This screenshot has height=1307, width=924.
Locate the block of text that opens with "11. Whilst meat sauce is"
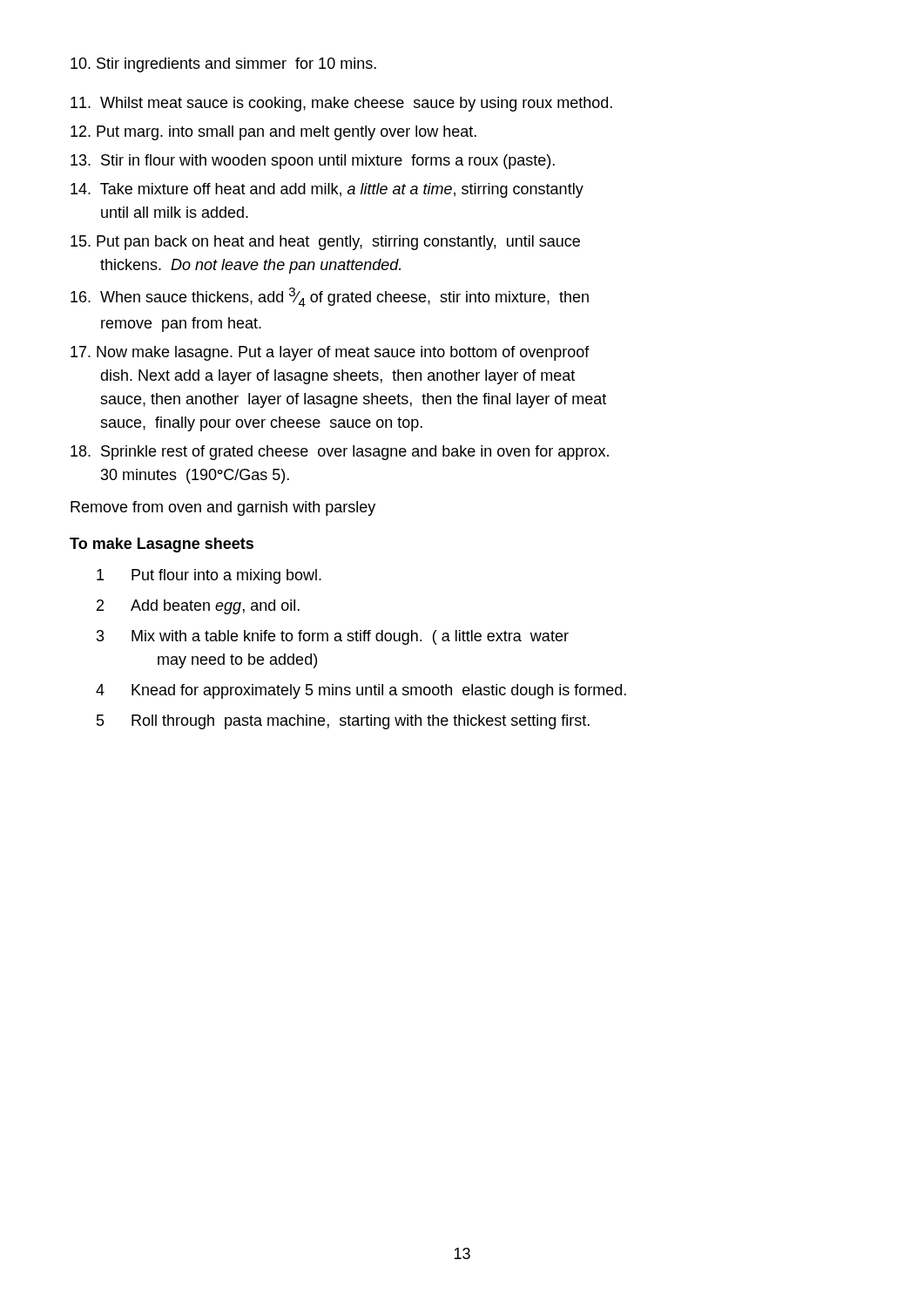click(462, 103)
